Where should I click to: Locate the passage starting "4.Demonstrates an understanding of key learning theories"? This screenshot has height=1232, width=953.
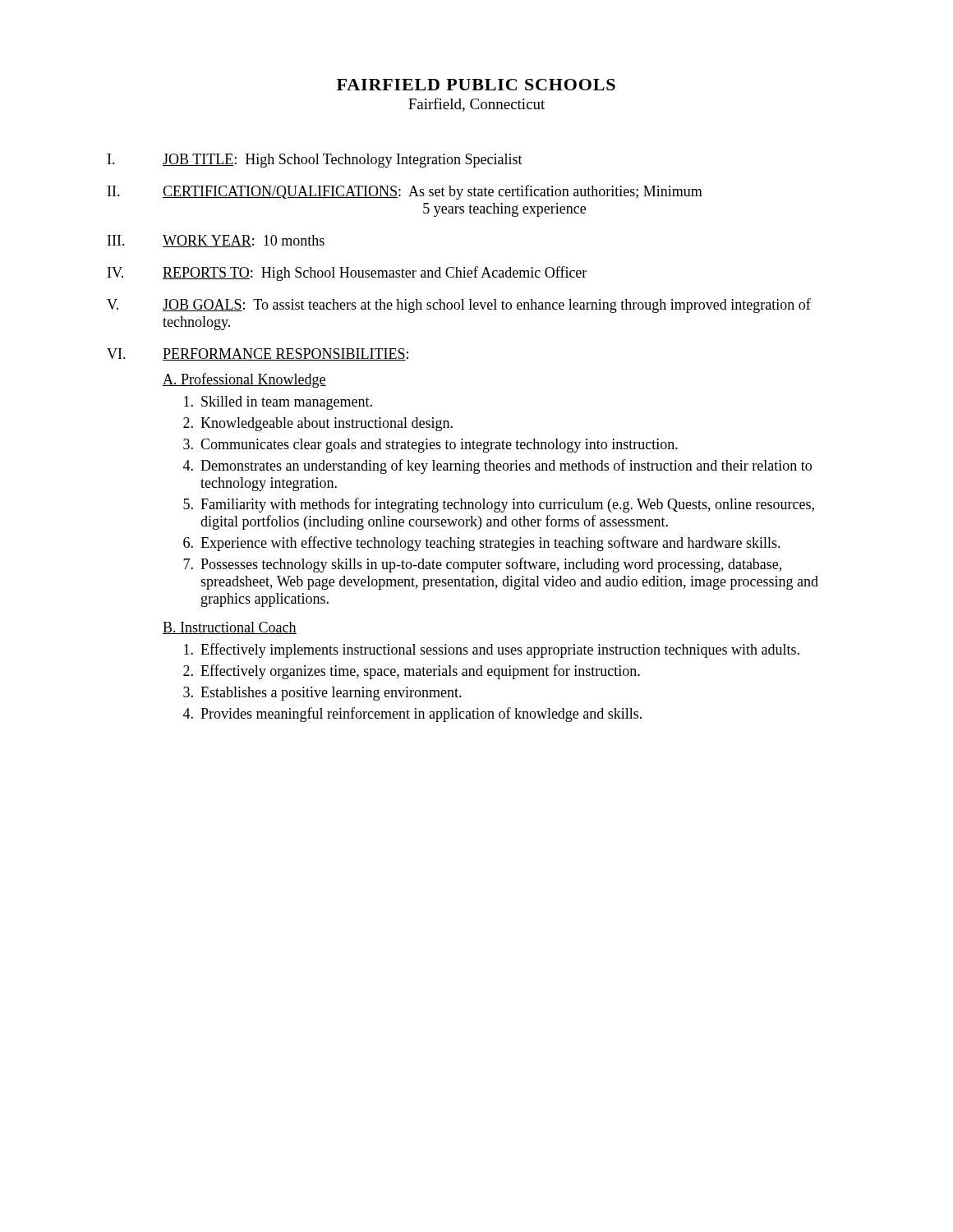click(x=504, y=475)
